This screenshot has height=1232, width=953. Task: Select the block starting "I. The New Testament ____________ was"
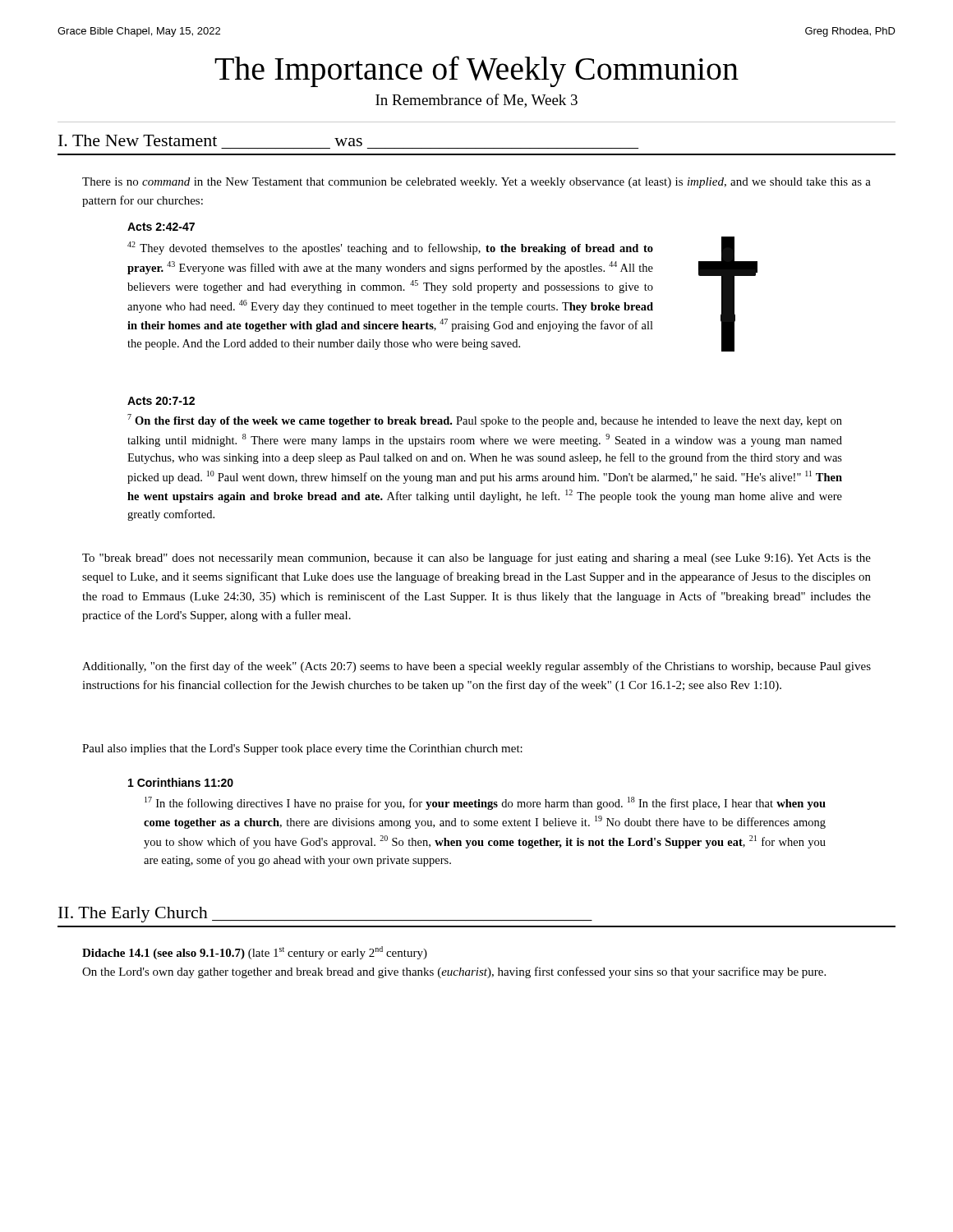coord(348,140)
